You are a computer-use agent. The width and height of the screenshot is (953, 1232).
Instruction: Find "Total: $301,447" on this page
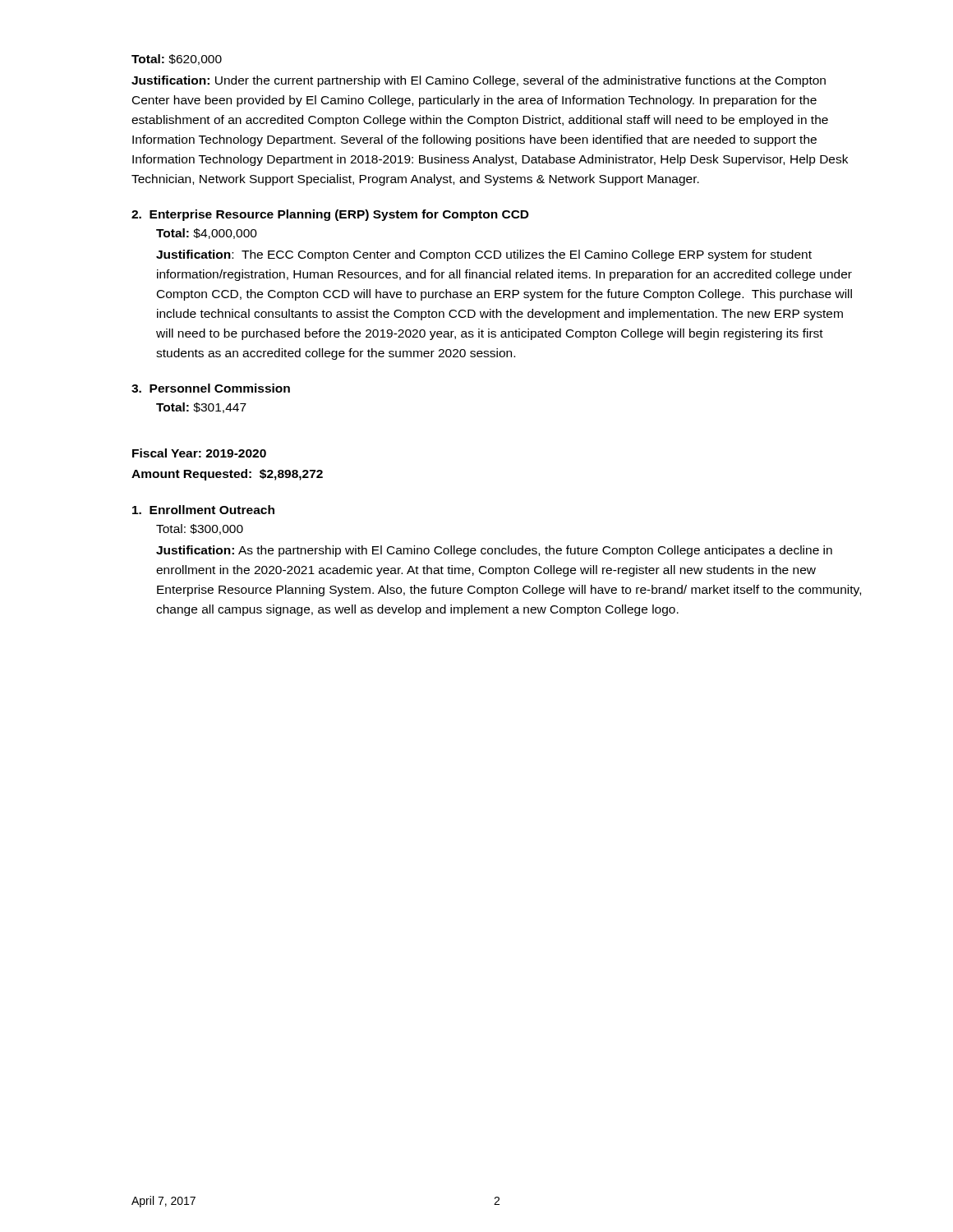pyautogui.click(x=201, y=407)
